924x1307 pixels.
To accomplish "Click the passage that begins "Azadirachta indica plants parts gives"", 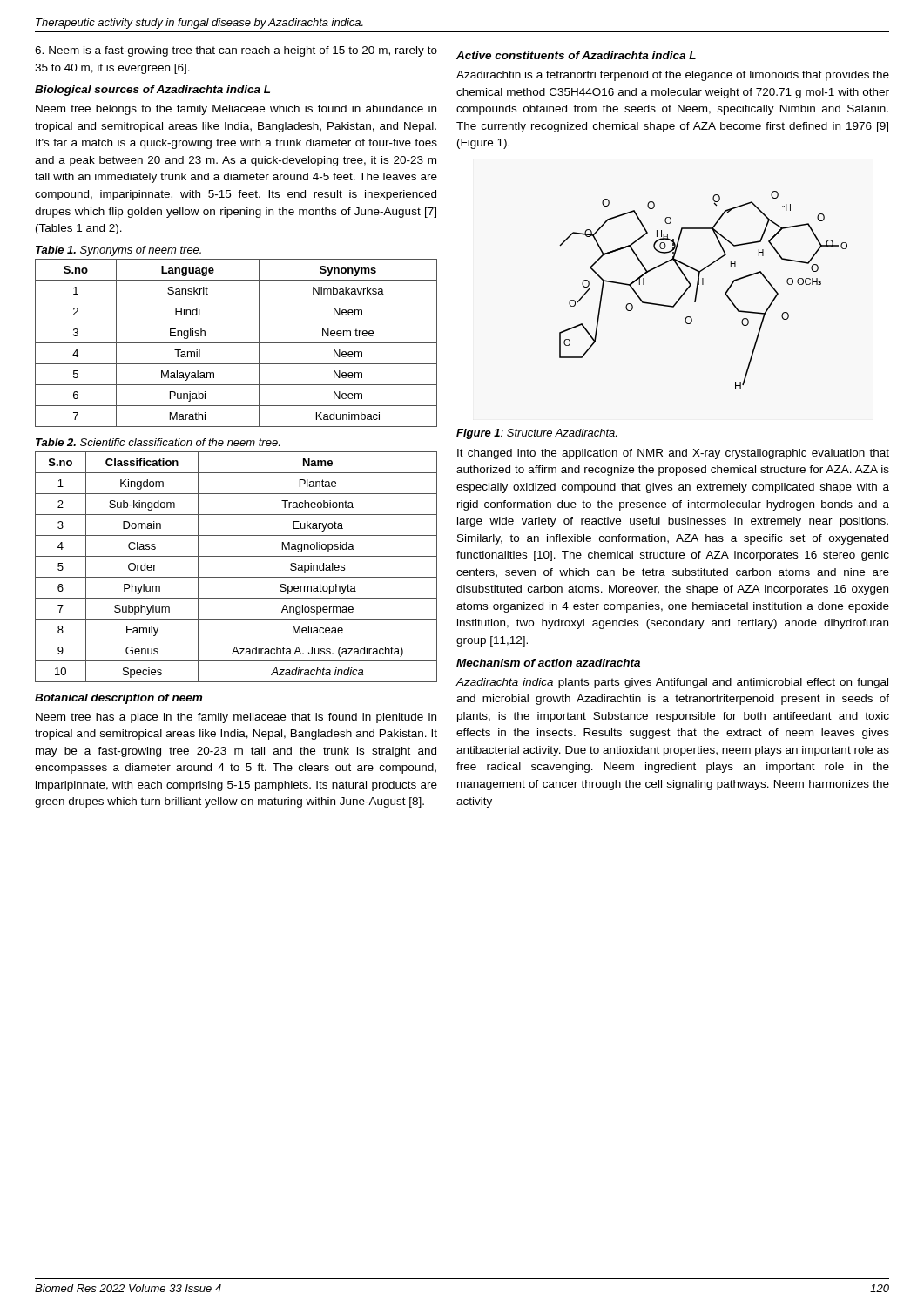I will point(673,741).
